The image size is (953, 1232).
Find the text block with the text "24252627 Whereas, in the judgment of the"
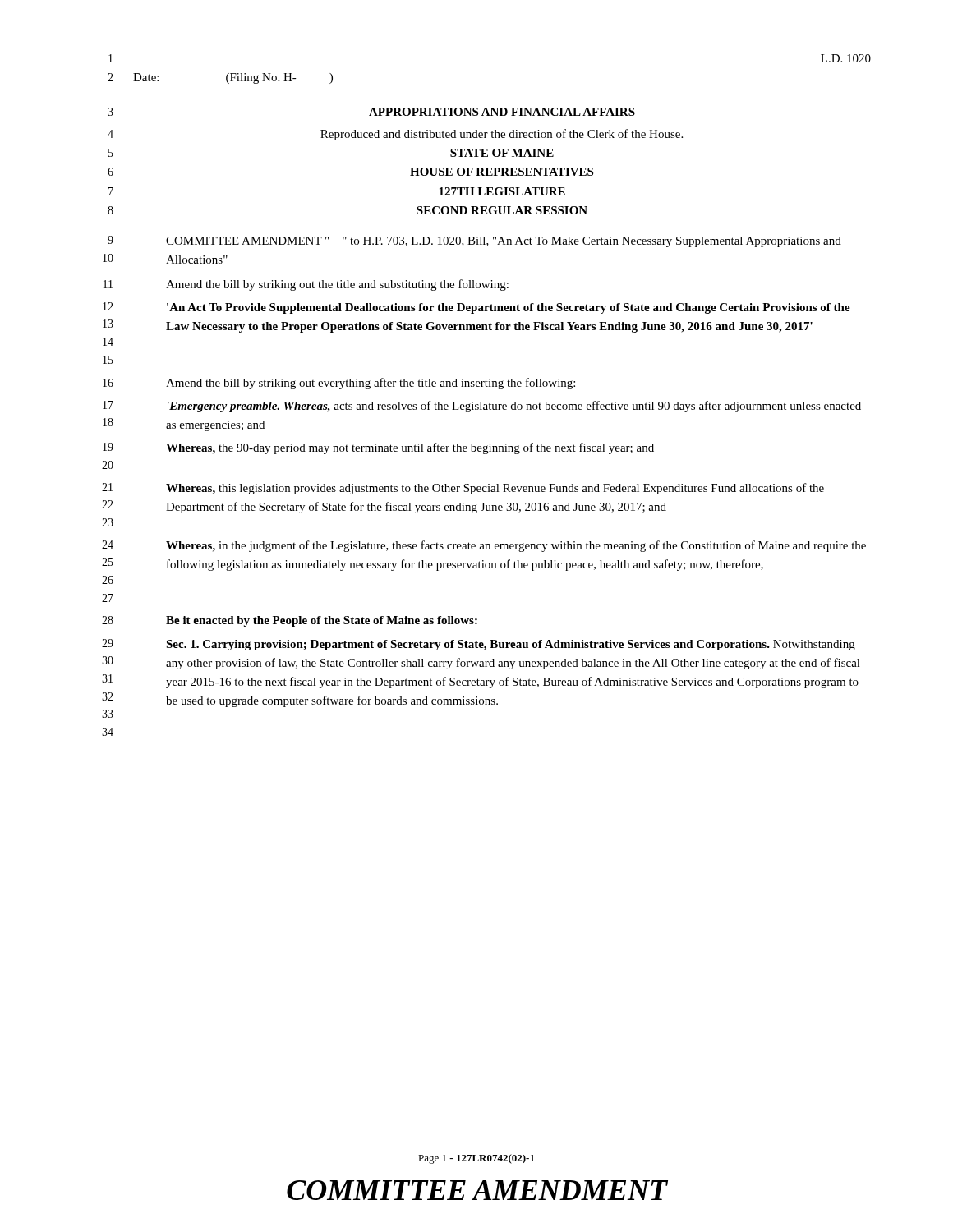(x=476, y=572)
